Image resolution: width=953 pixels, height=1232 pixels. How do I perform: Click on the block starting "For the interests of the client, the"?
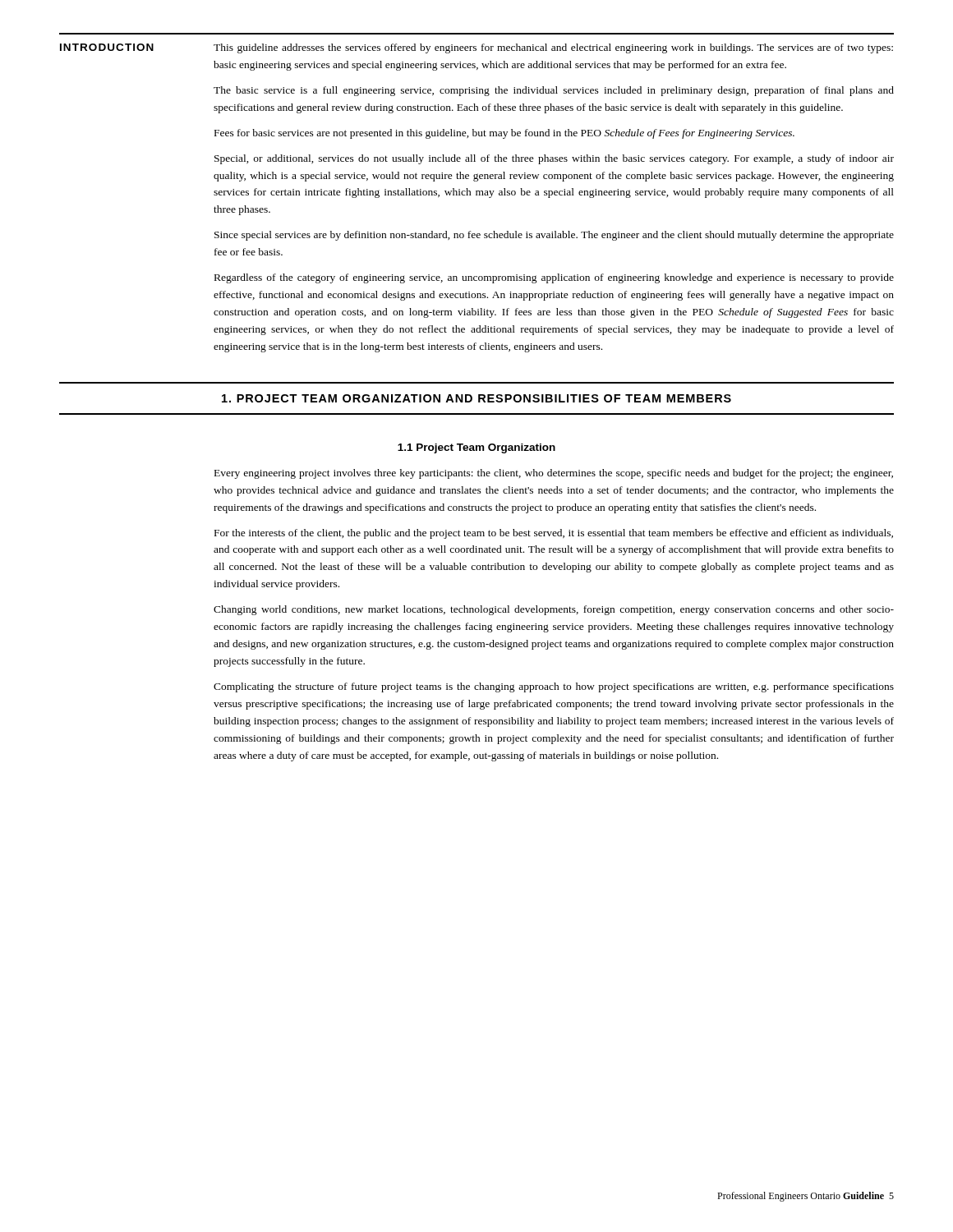554,559
